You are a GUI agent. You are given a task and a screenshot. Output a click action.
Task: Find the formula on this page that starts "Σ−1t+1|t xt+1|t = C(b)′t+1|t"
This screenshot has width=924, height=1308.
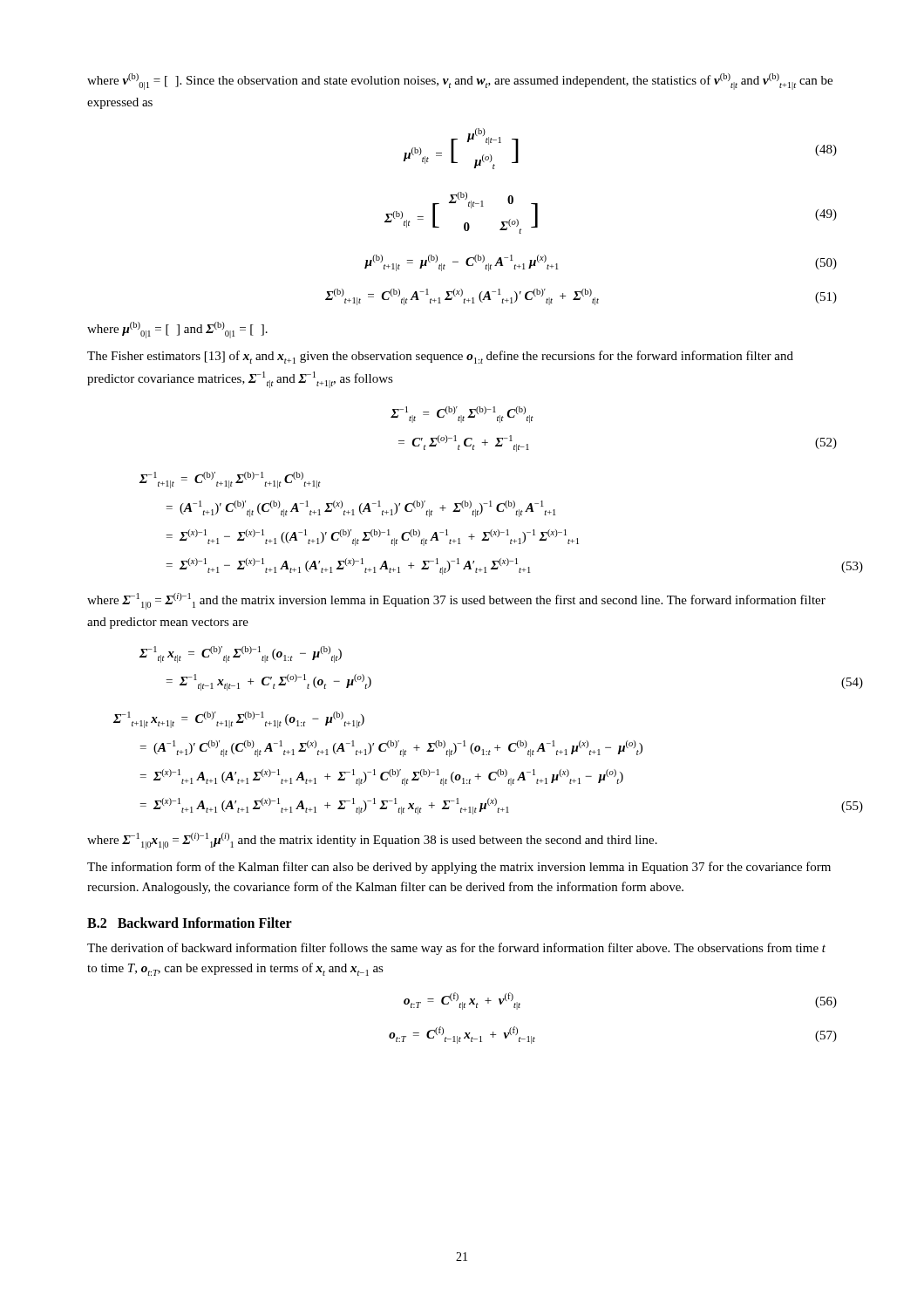pyautogui.click(x=462, y=763)
